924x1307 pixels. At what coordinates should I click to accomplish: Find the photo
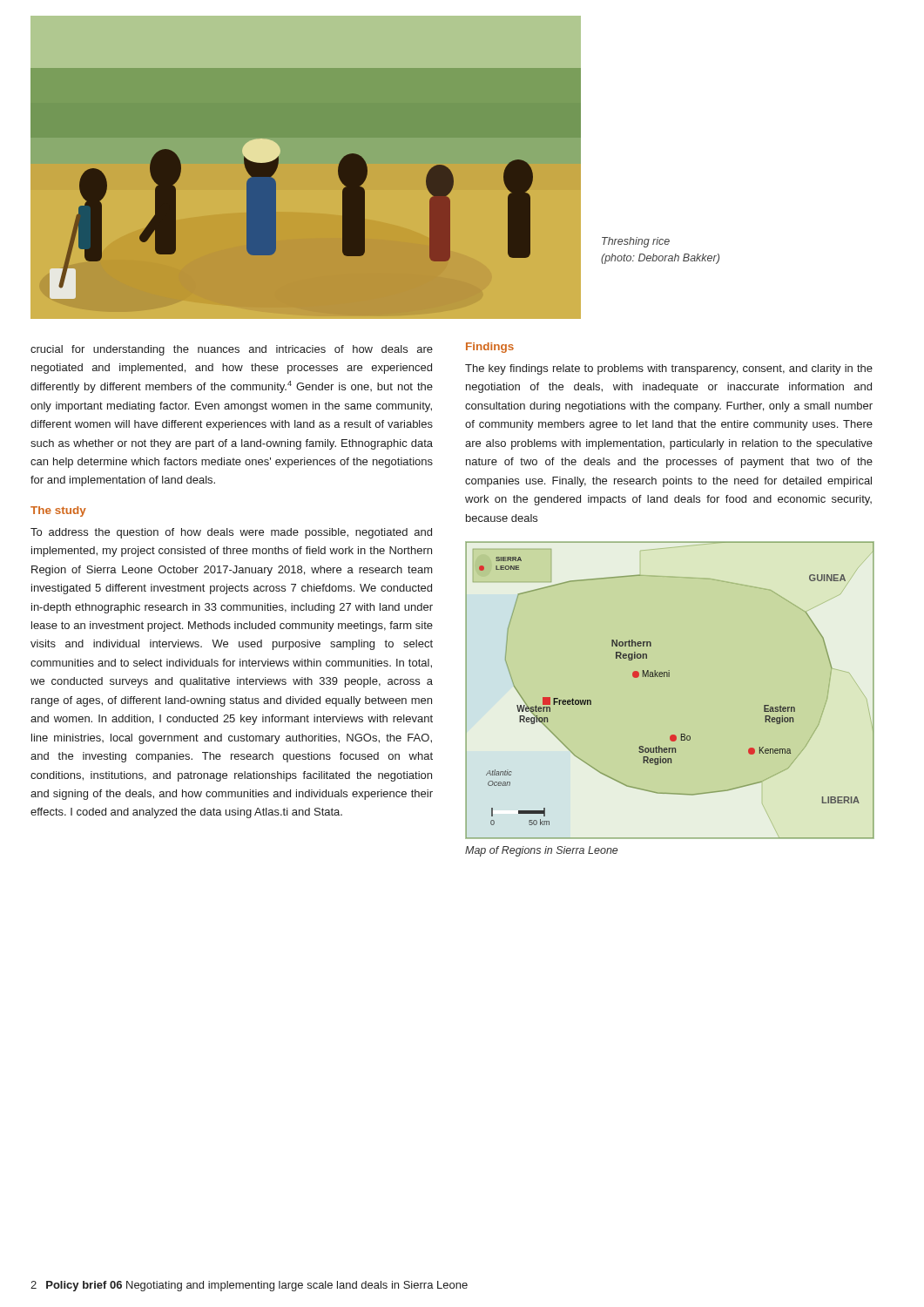[306, 167]
